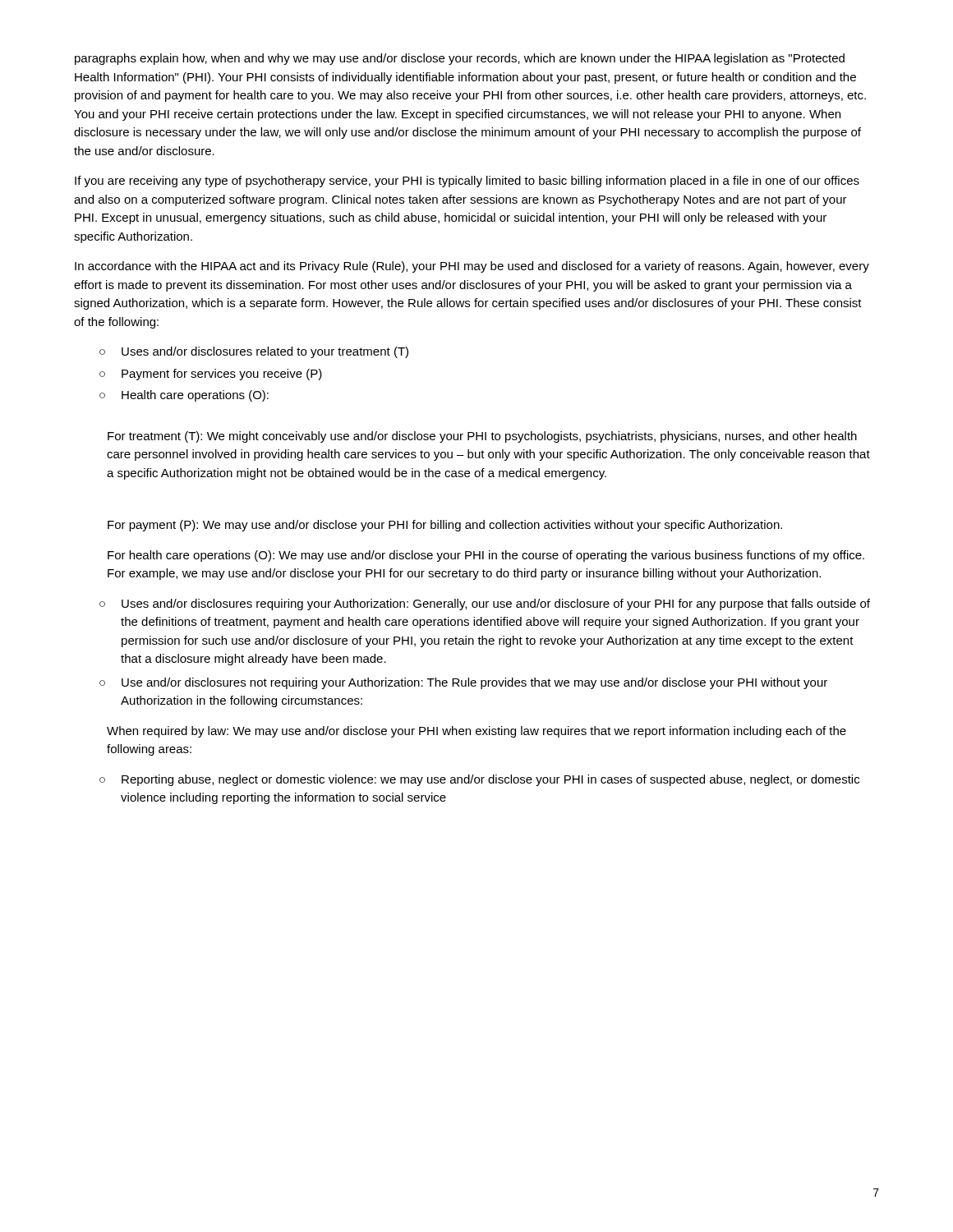This screenshot has height=1232, width=953.
Task: Find the block on this page that starts "○ Uses and/or disclosures requiring your Authorization: Generally,"
Action: click(x=472, y=631)
